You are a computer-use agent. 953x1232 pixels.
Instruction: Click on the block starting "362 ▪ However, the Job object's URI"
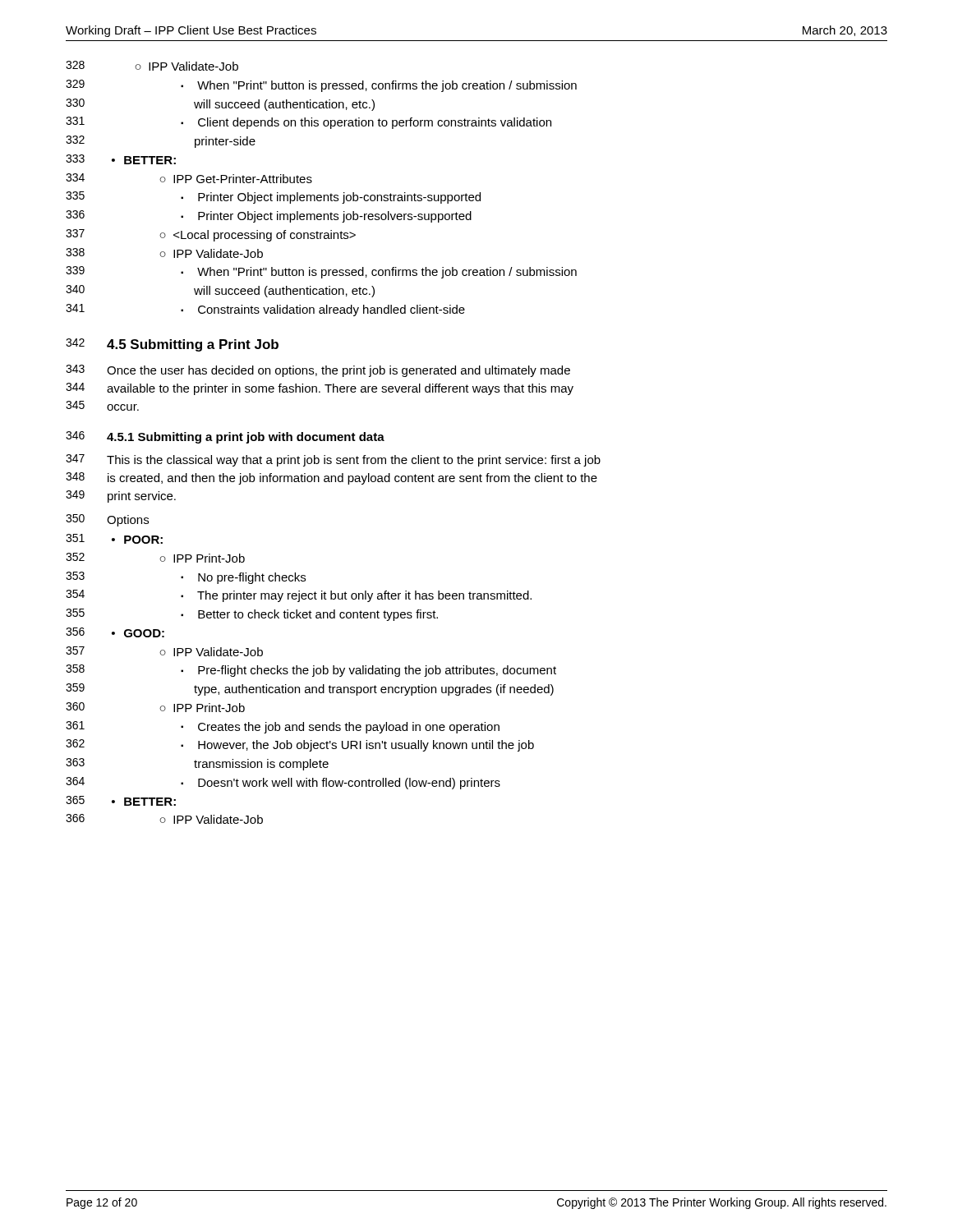click(476, 745)
